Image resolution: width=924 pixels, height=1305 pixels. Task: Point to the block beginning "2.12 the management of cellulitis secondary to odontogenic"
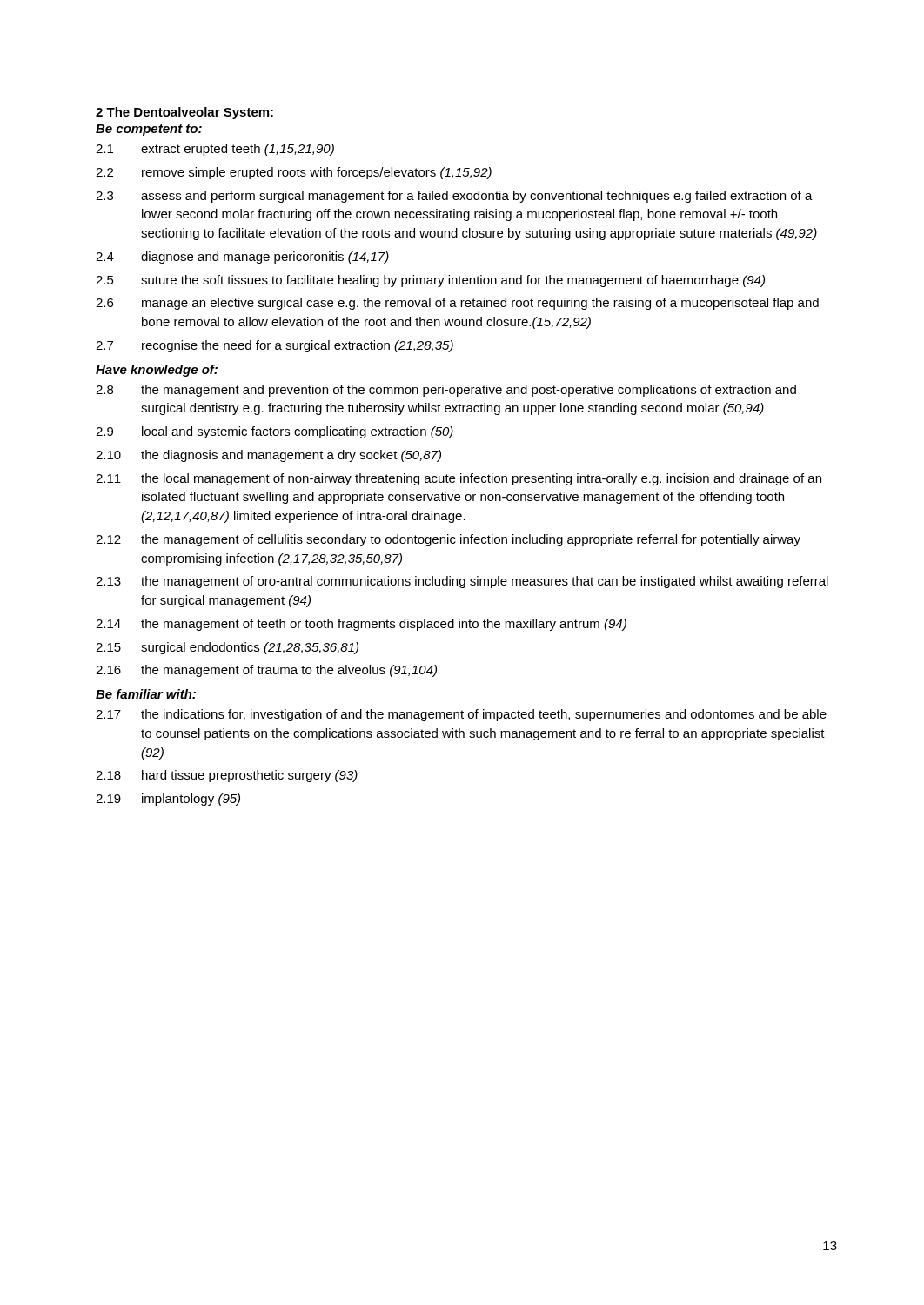click(466, 548)
